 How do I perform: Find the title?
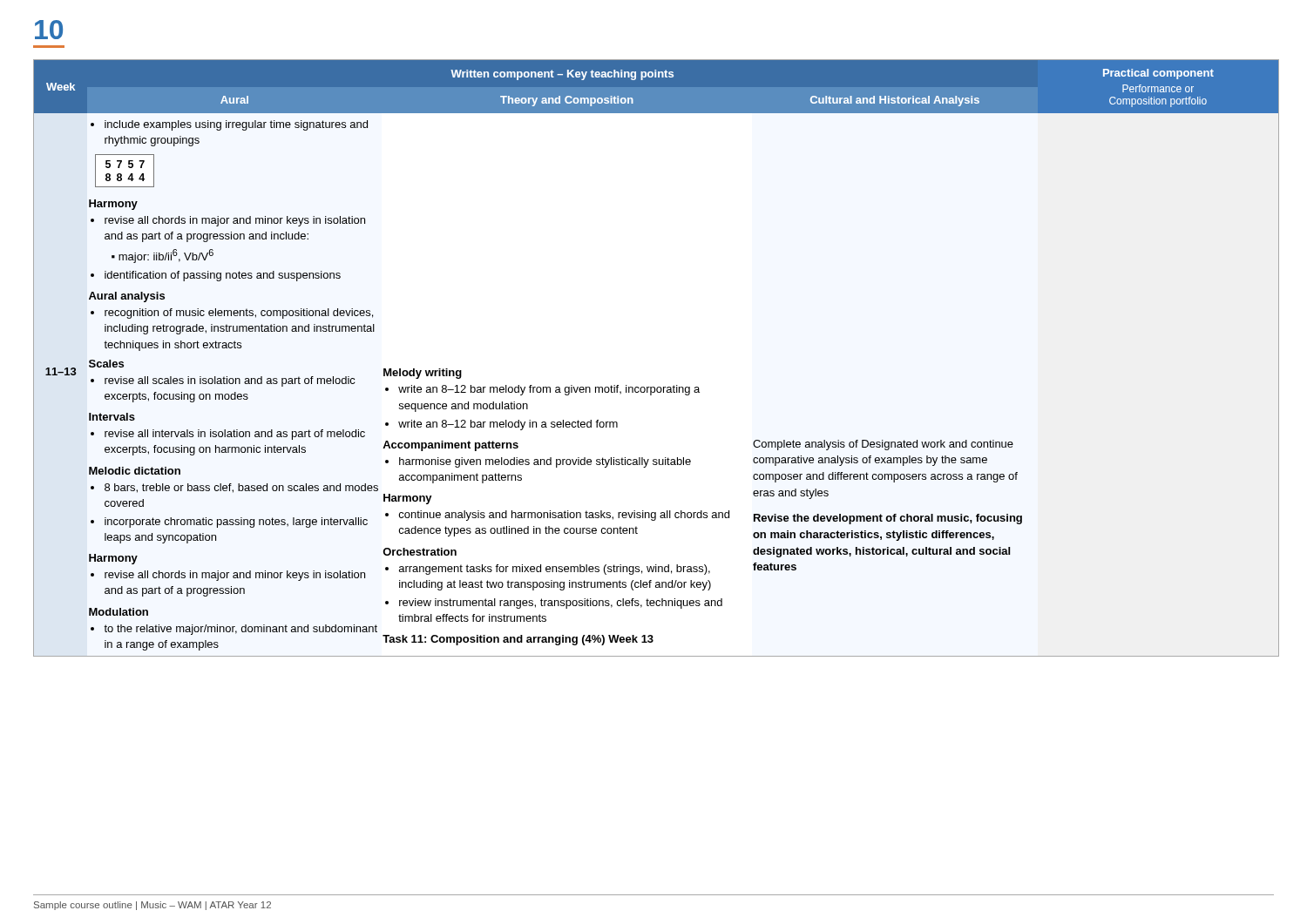pyautogui.click(x=49, y=30)
